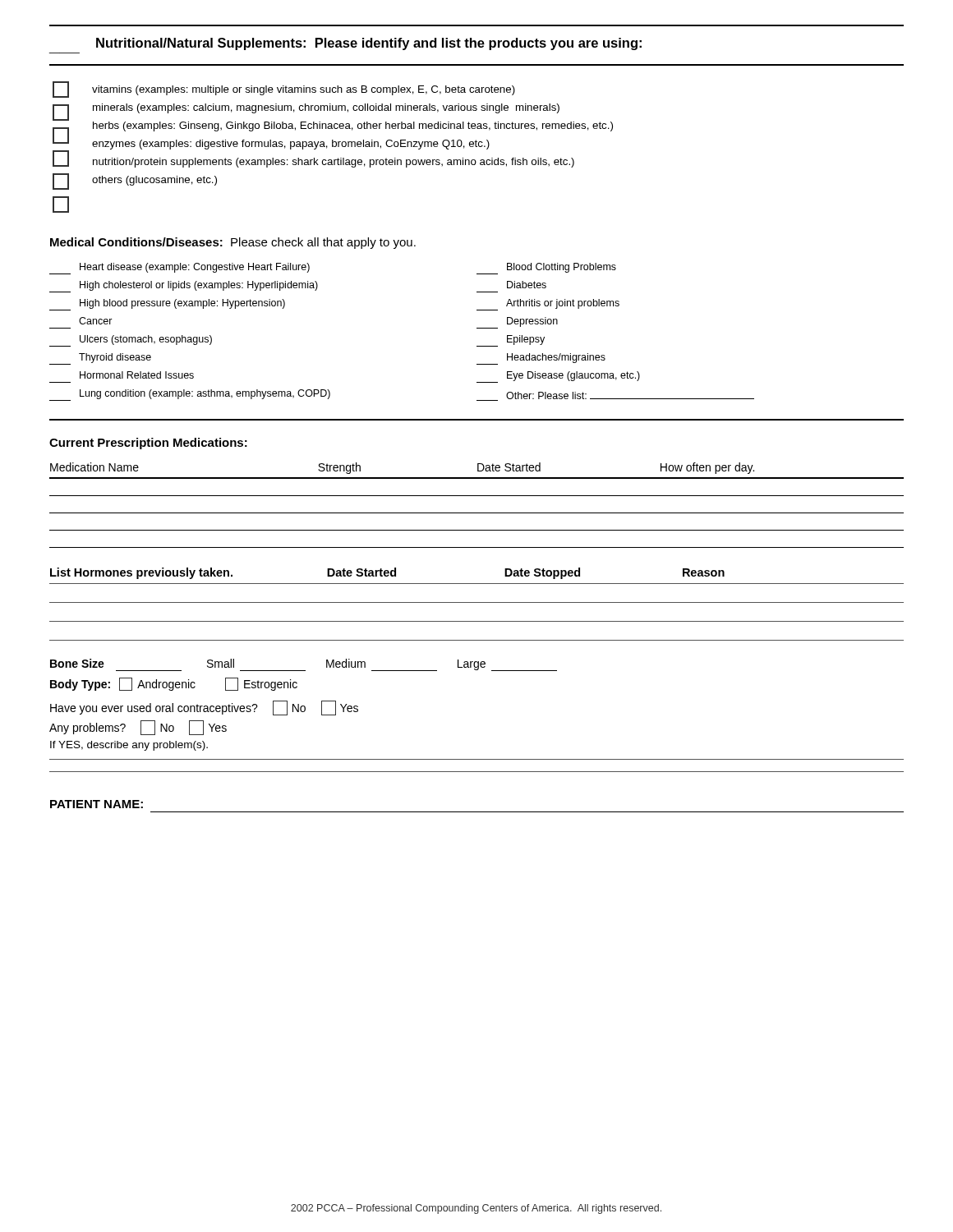
Task: Point to the block beginning "Have you ever used oral contraceptives?"
Action: coord(204,708)
